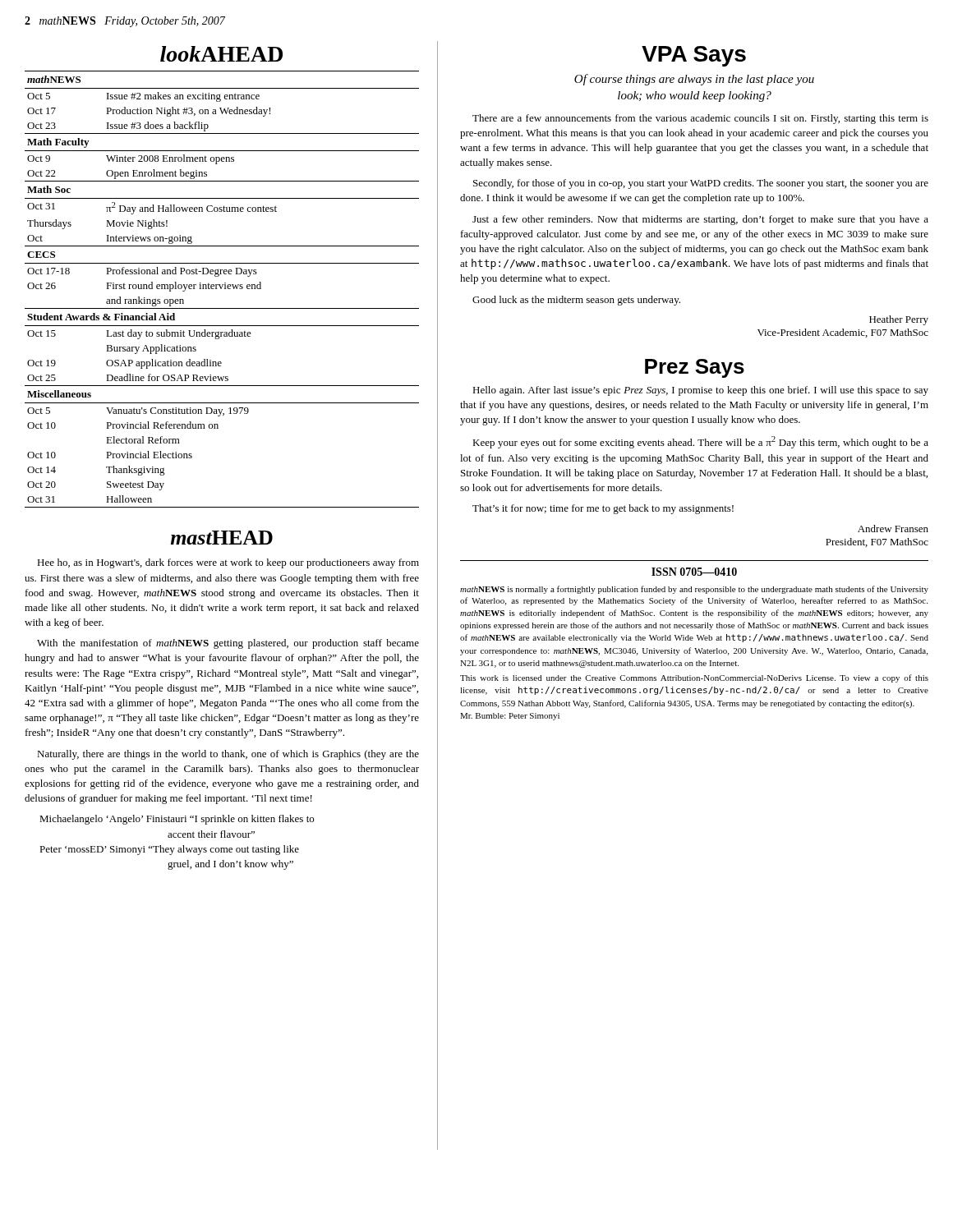Locate the block of text that opens with "Good luck as the midterm"
Screen dimensions: 1232x953
577,299
